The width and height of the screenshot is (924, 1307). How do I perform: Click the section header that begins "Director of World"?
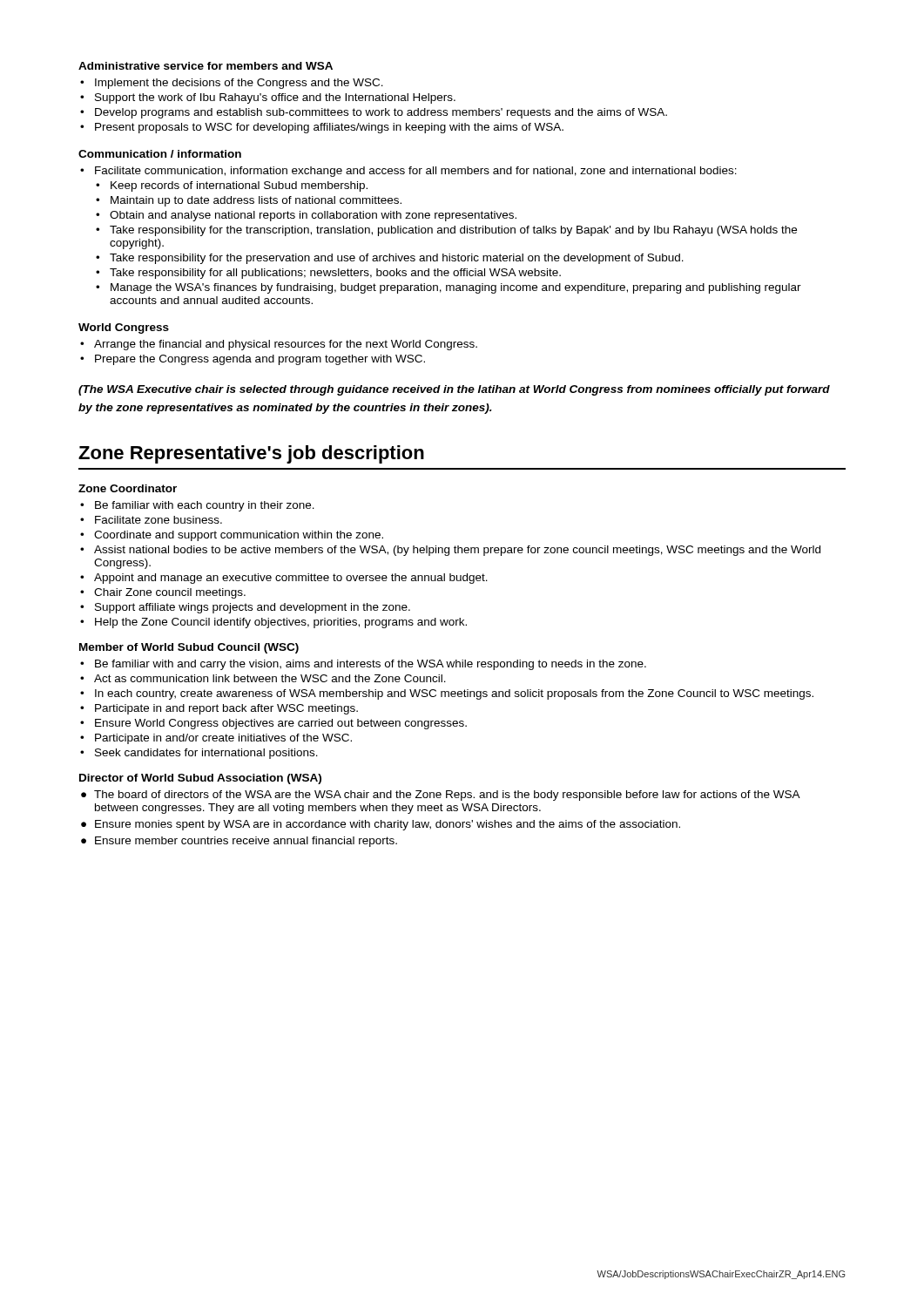click(200, 778)
